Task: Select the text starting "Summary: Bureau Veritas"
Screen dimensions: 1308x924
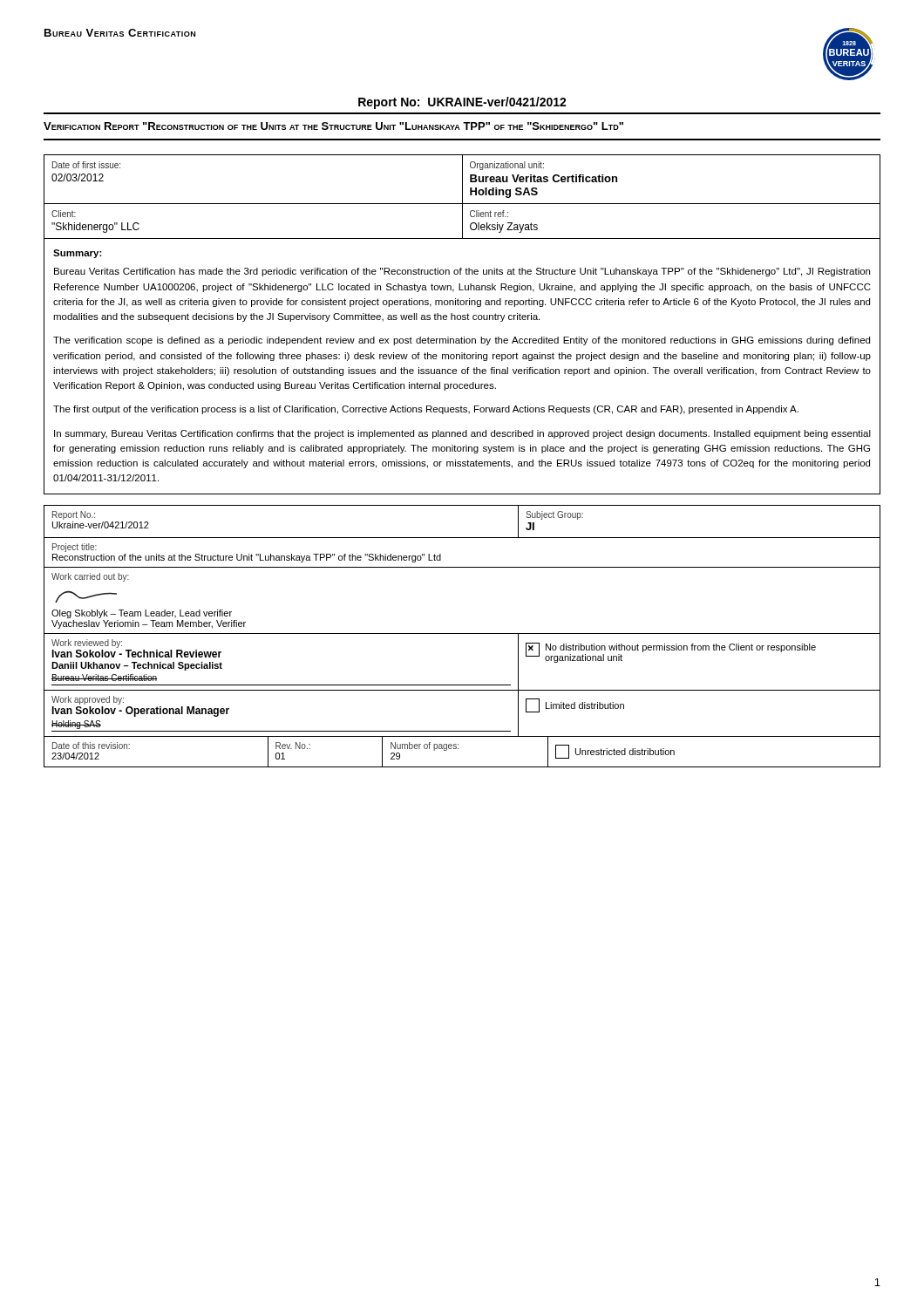Action: (462, 366)
